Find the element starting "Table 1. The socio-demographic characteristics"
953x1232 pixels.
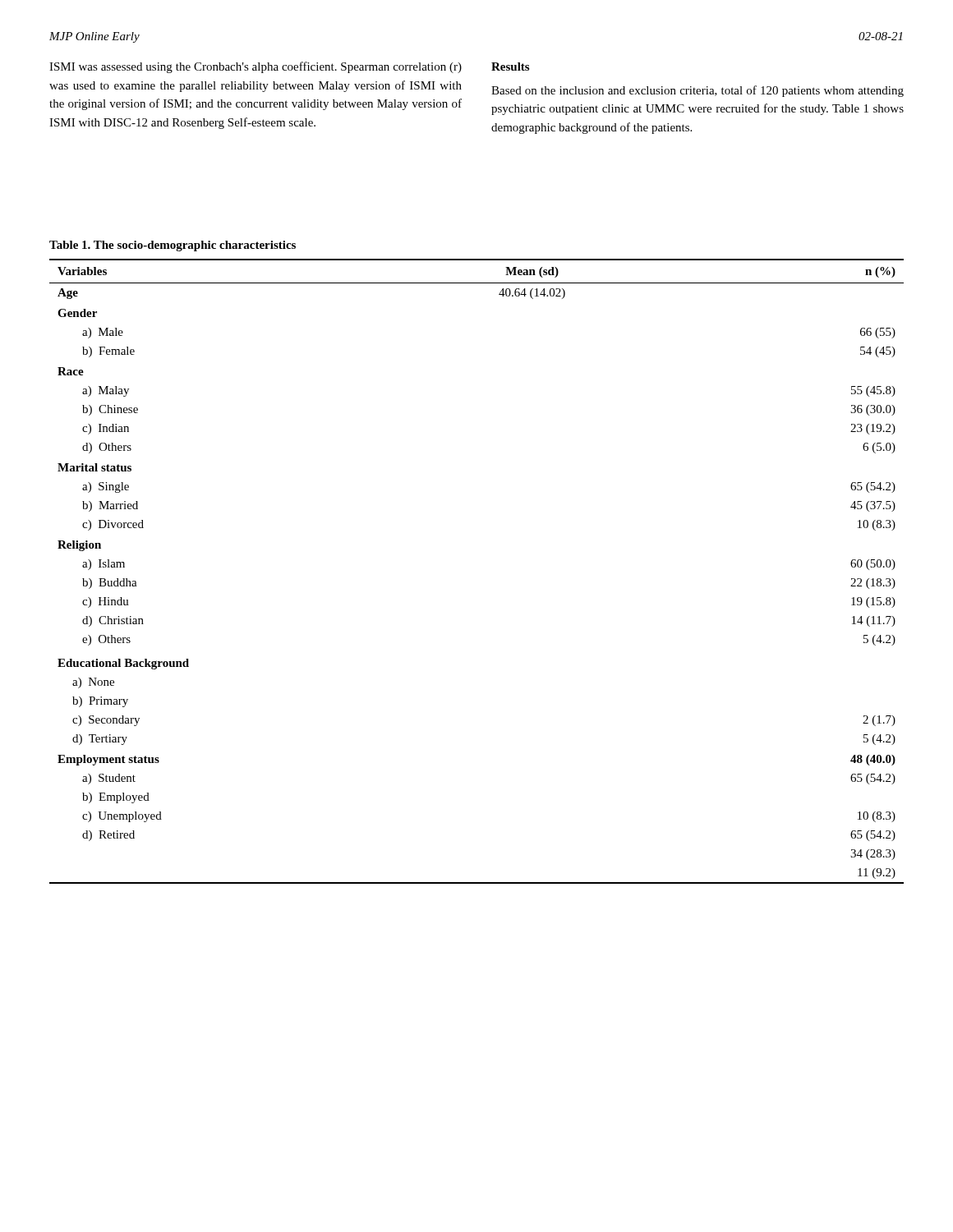tap(173, 245)
